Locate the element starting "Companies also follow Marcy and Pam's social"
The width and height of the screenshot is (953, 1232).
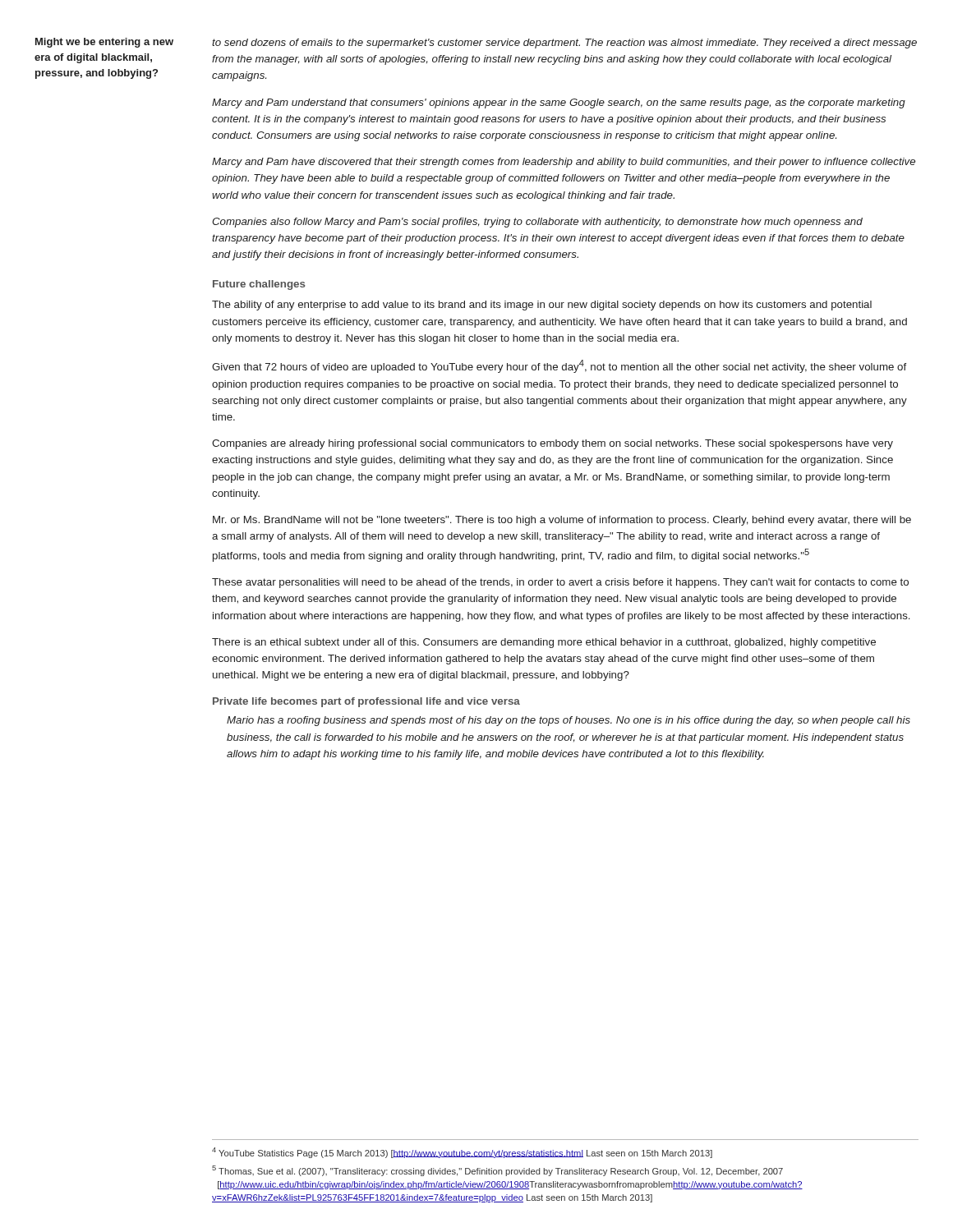tap(558, 238)
